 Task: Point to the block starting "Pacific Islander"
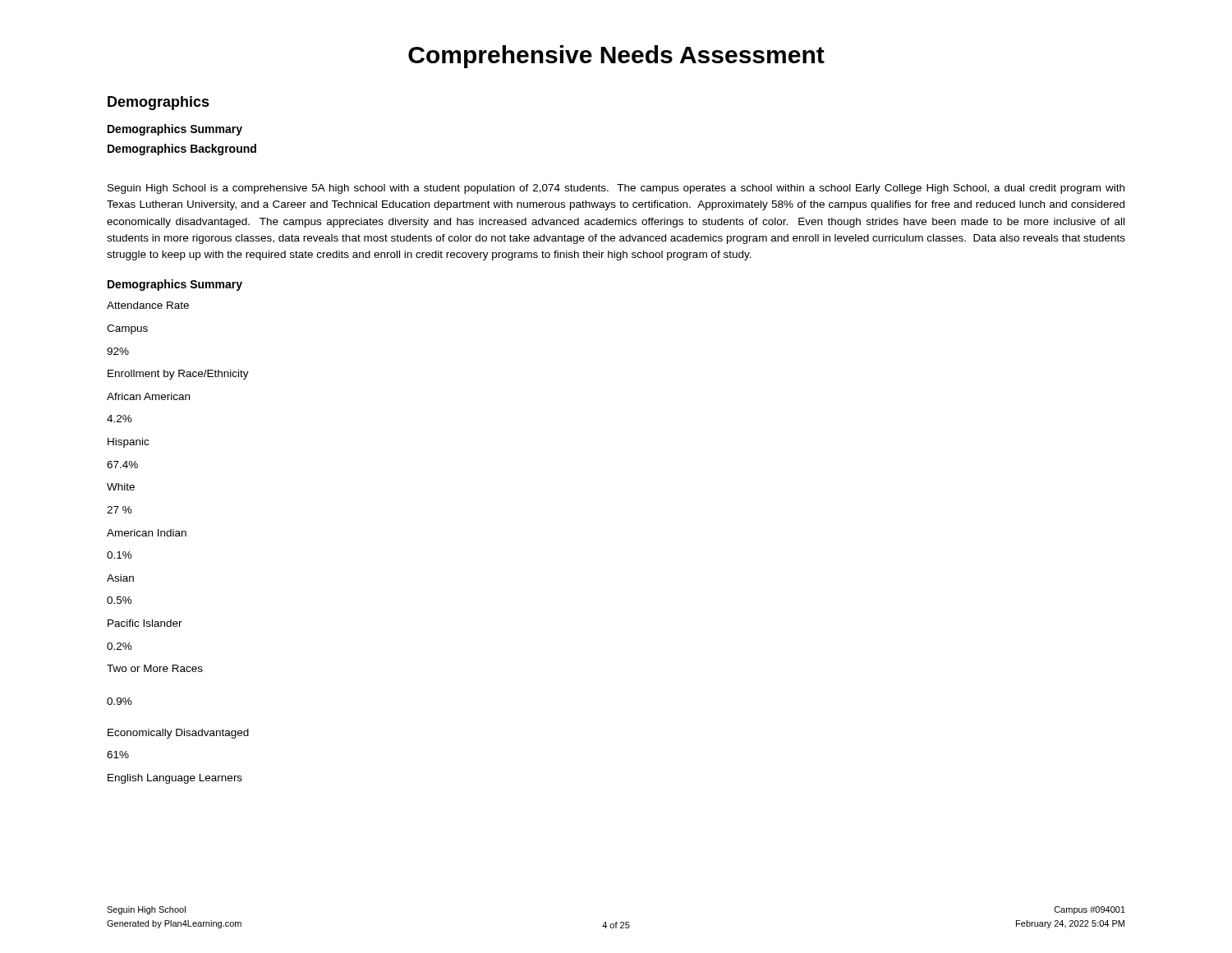coord(144,623)
